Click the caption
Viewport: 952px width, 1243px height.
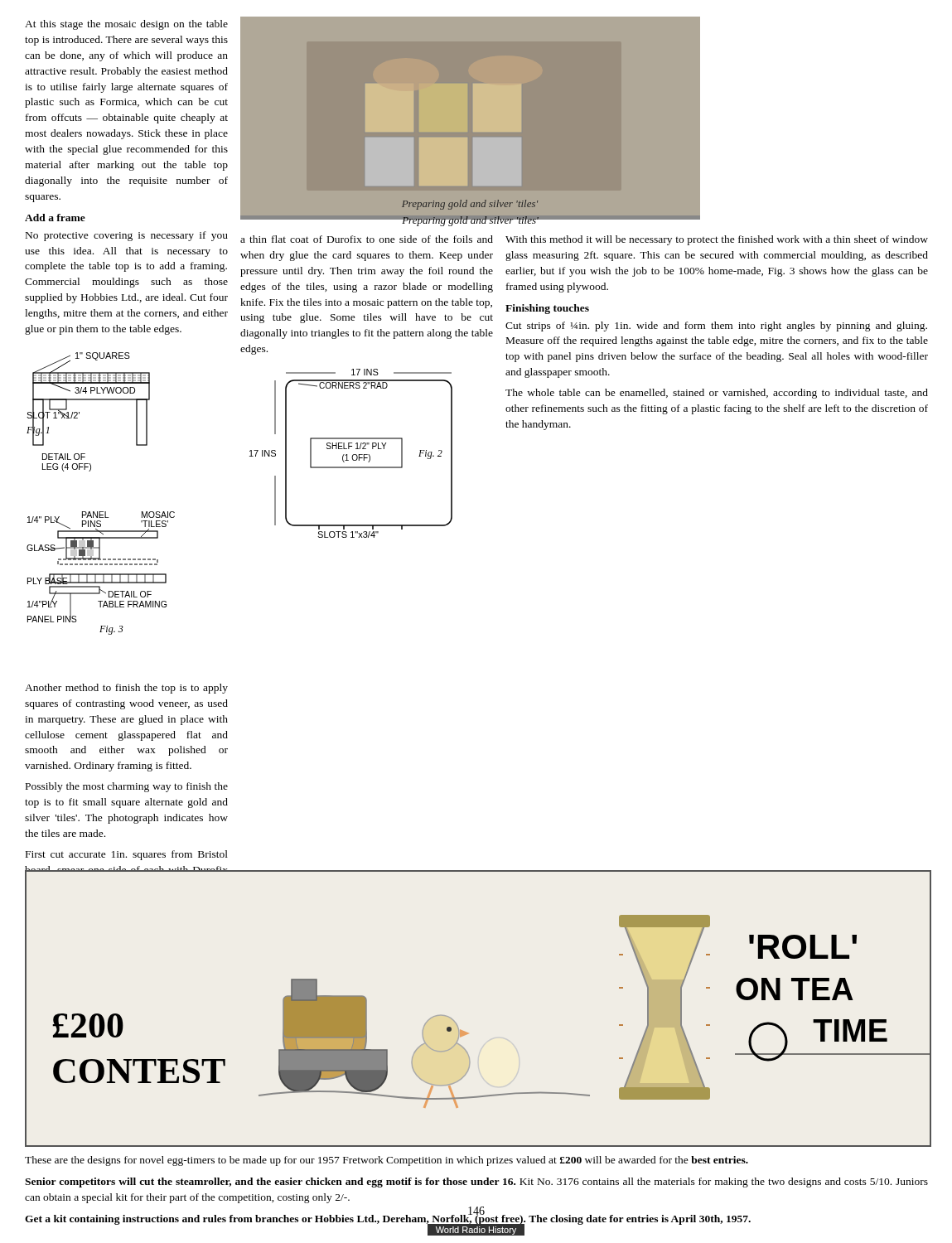[x=470, y=220]
